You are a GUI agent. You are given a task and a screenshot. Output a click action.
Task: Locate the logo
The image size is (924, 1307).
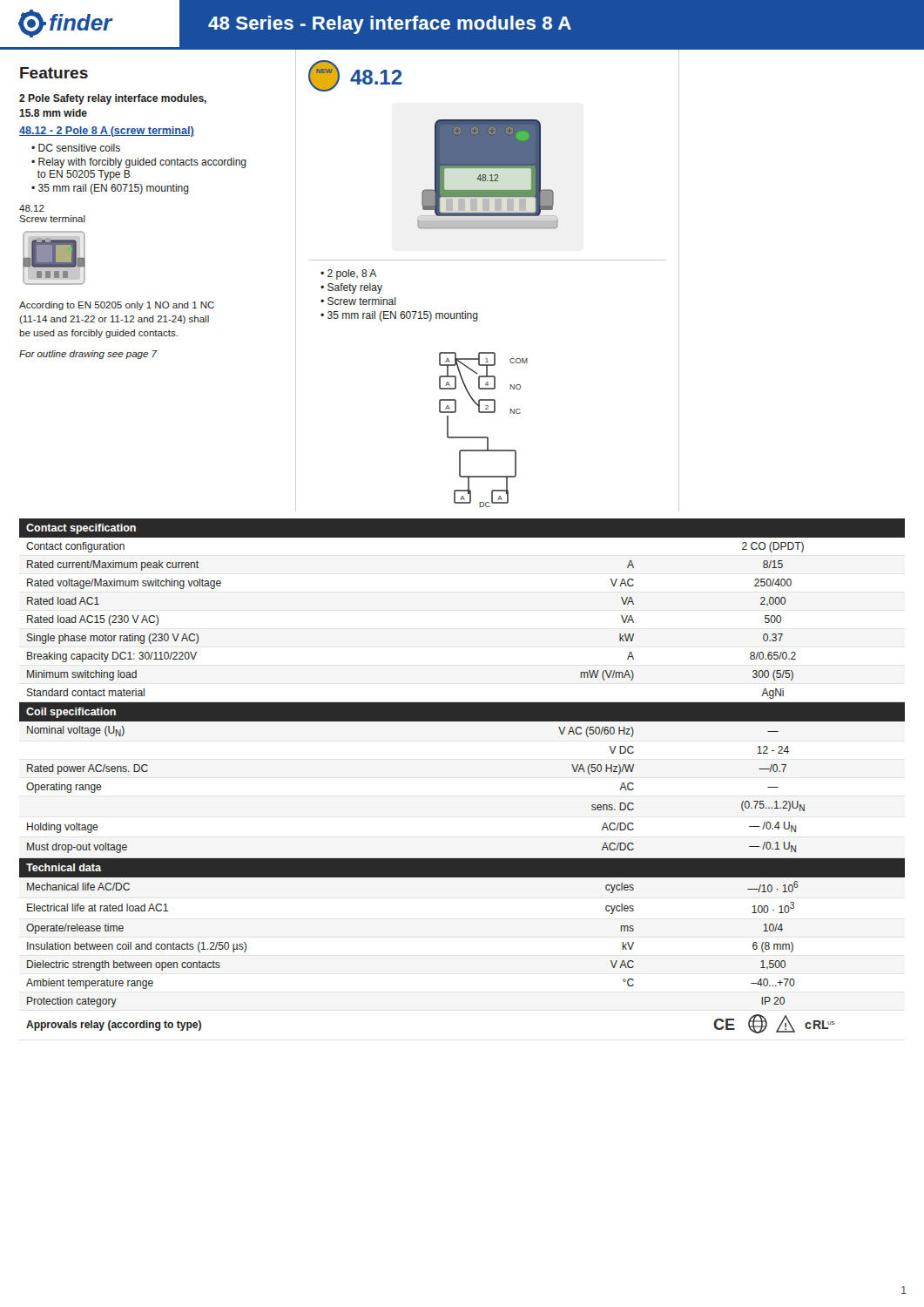[324, 77]
